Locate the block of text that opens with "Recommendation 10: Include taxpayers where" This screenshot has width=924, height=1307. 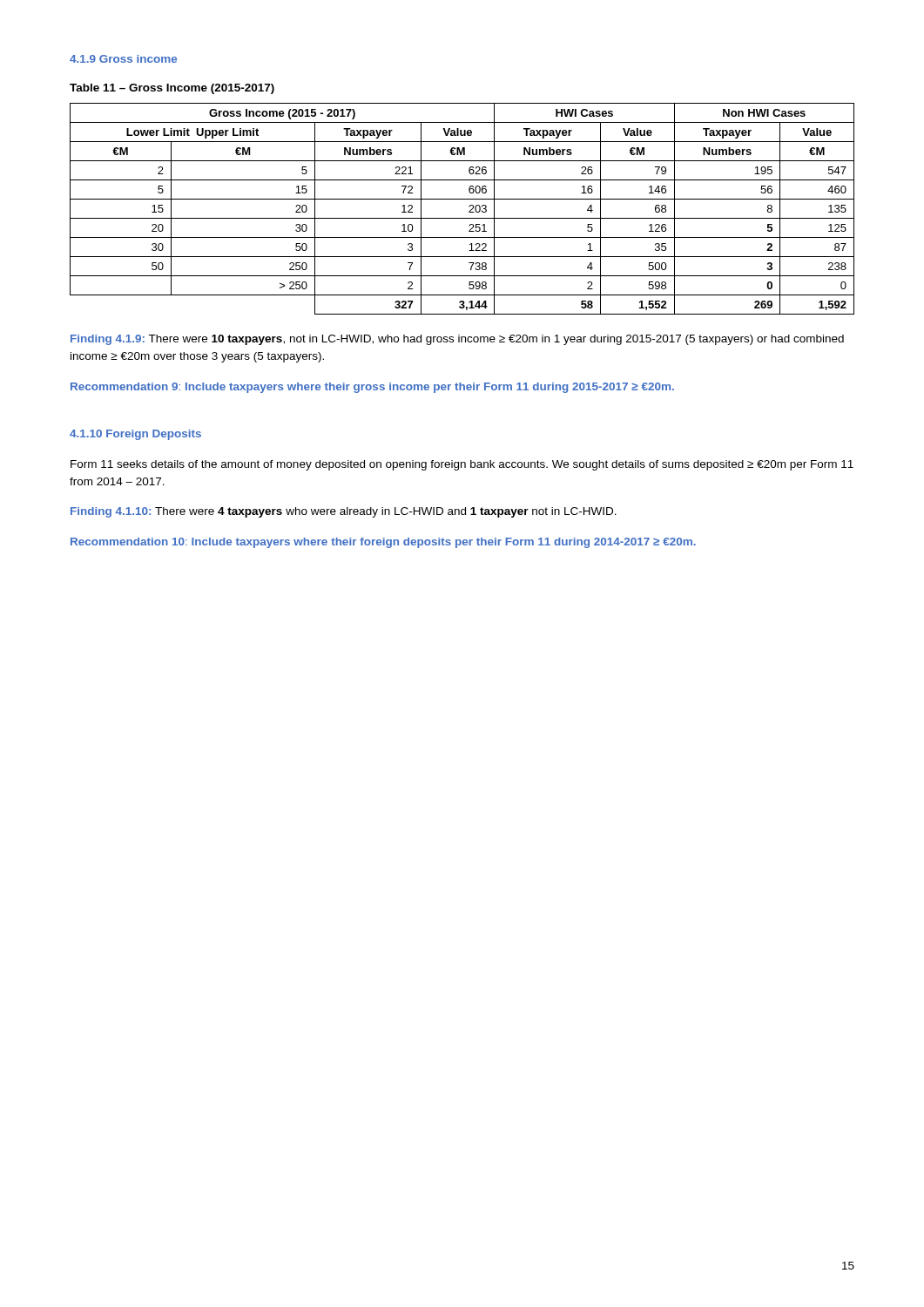pyautogui.click(x=383, y=541)
